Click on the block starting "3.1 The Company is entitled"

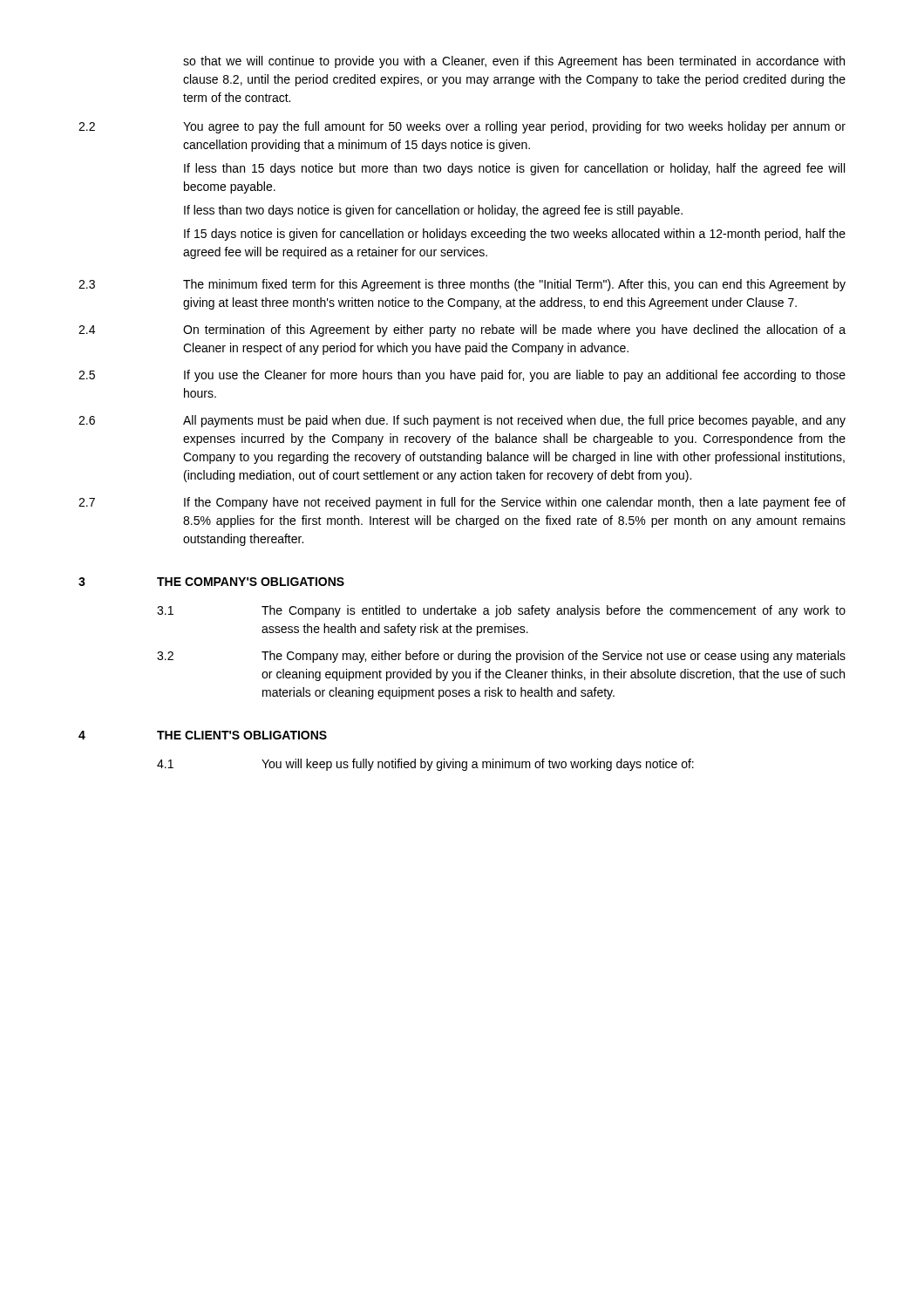coord(501,620)
